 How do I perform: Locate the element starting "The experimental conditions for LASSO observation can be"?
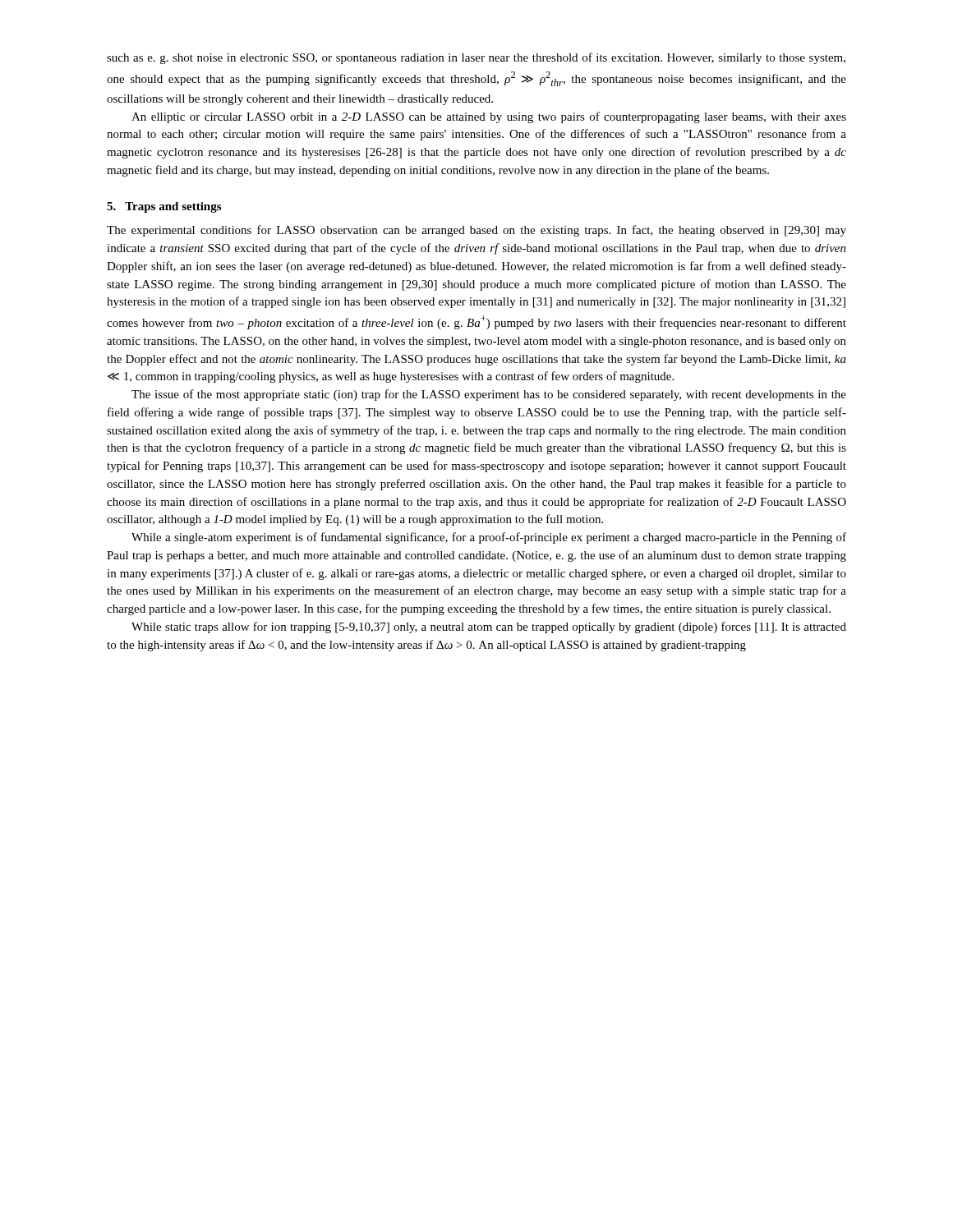click(476, 438)
